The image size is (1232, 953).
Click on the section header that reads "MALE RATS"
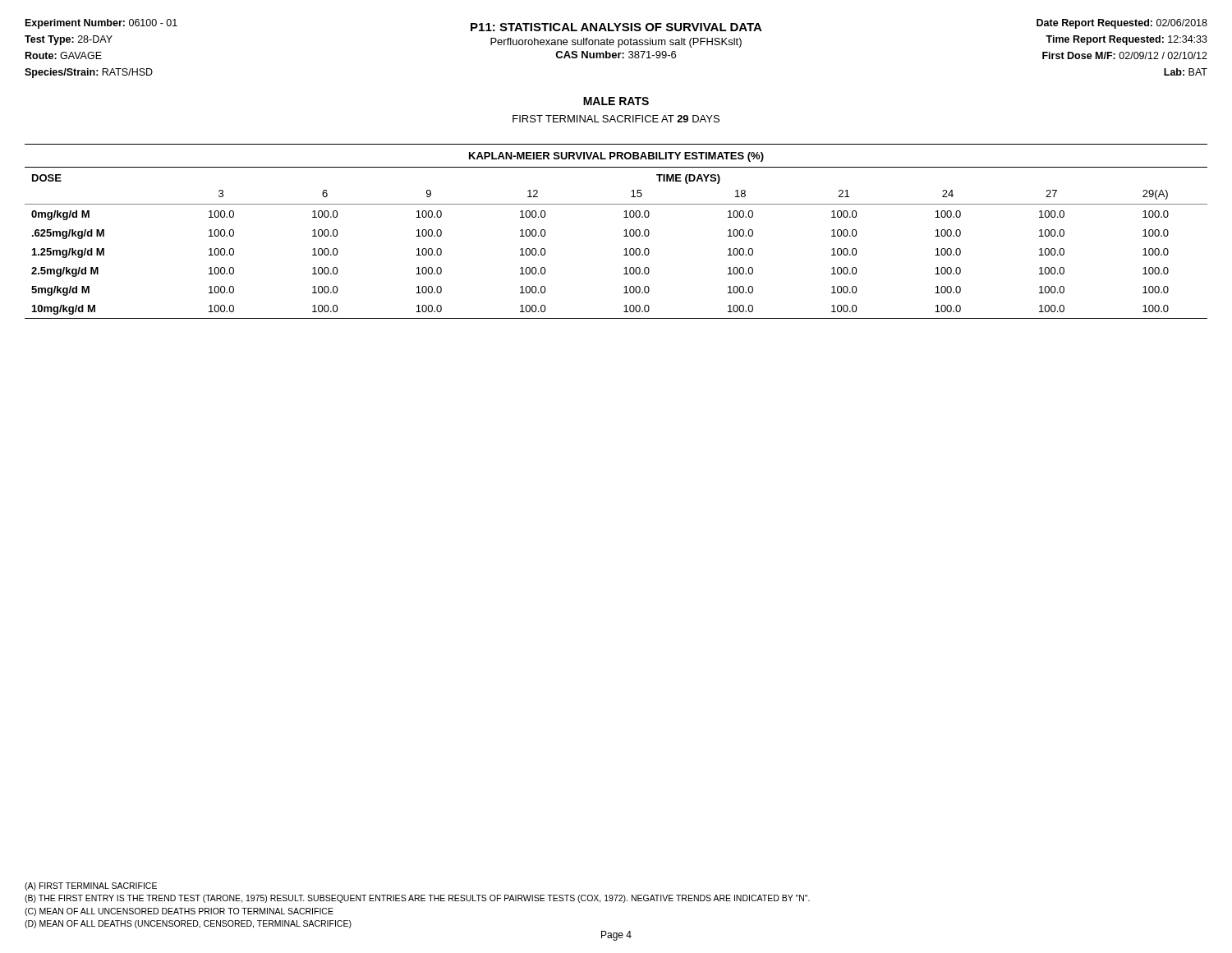pos(616,101)
